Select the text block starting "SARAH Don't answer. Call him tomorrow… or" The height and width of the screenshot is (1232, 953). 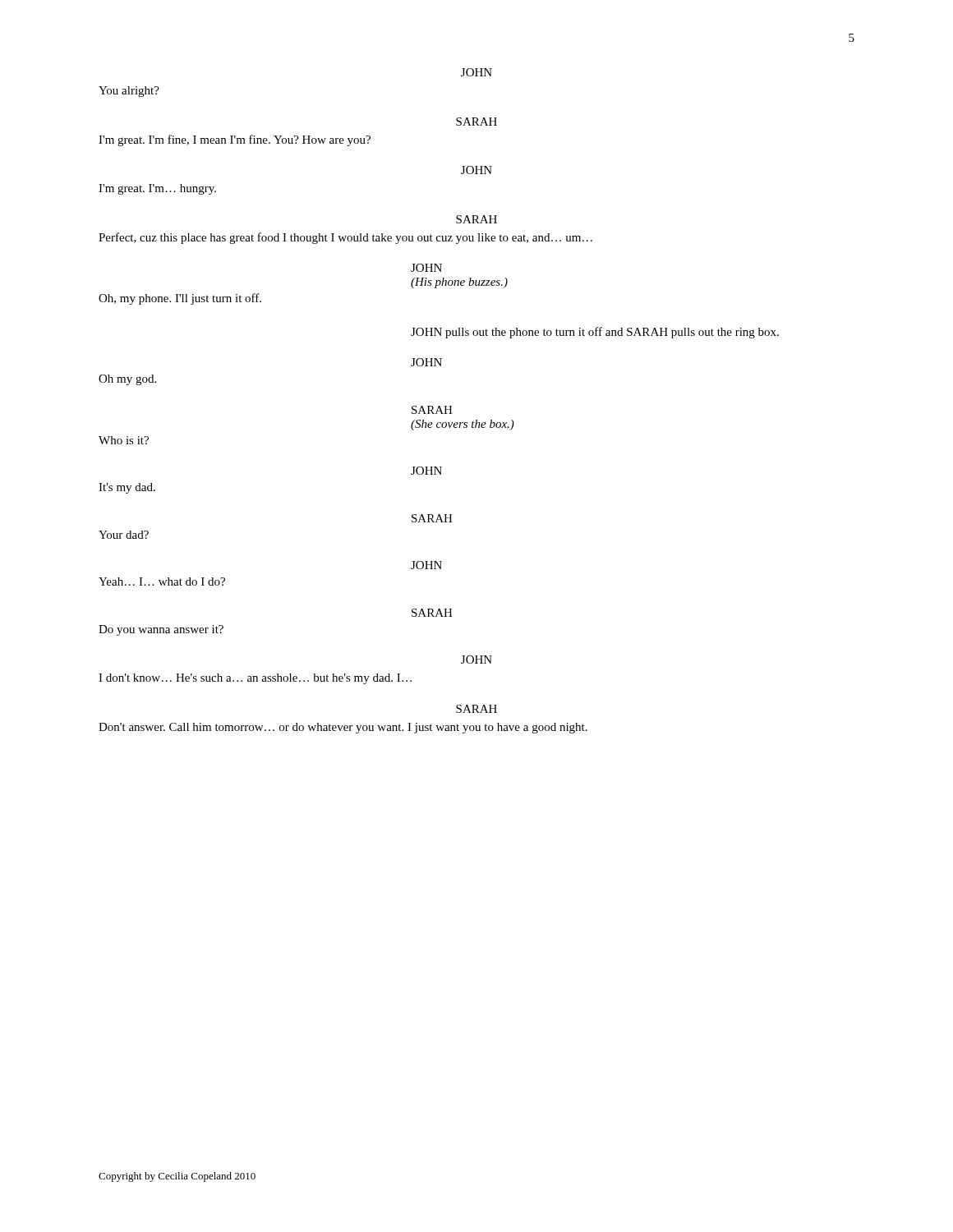tap(476, 719)
